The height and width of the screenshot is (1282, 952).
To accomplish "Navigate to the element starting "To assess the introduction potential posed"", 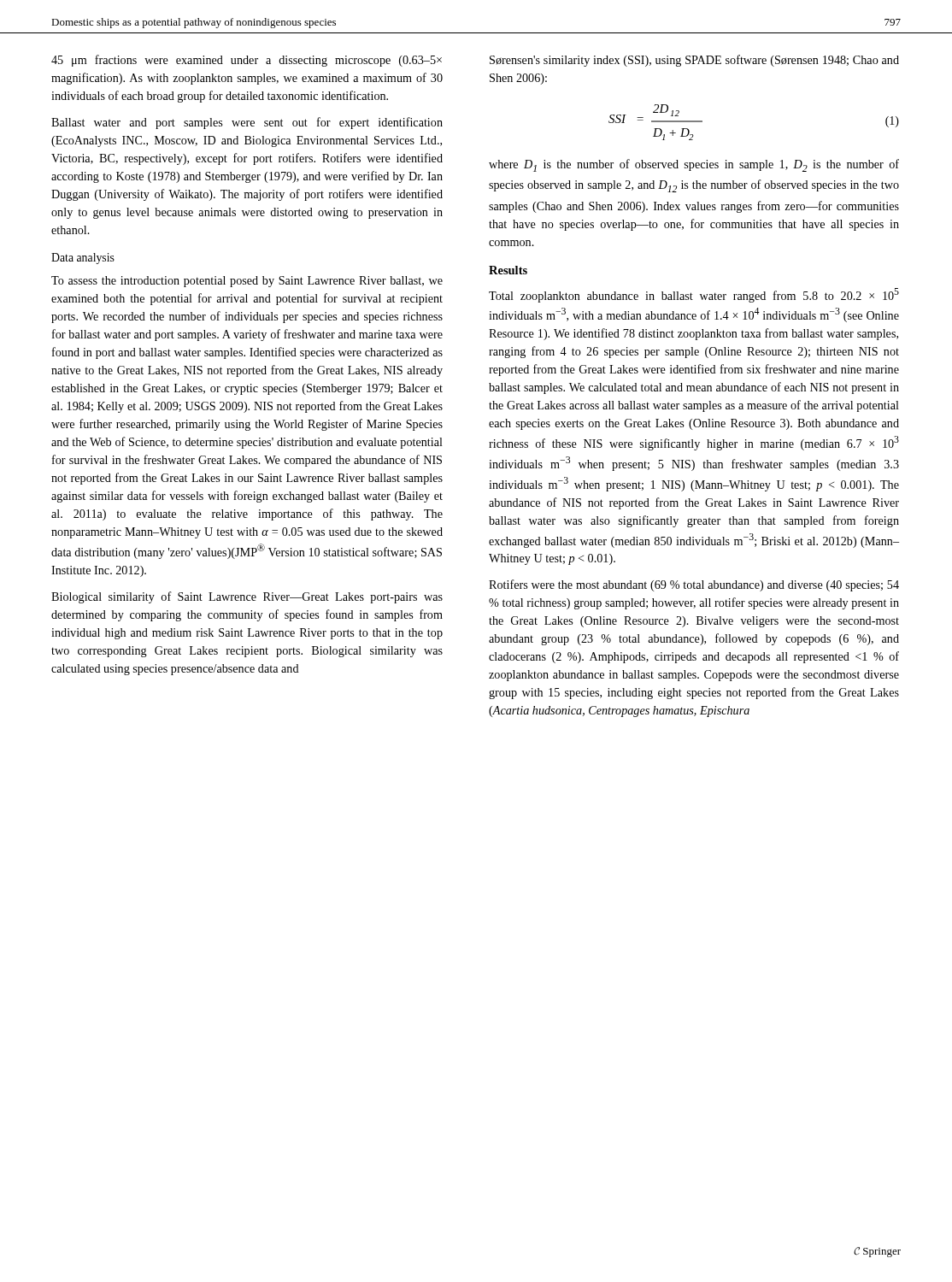I will 247,426.
